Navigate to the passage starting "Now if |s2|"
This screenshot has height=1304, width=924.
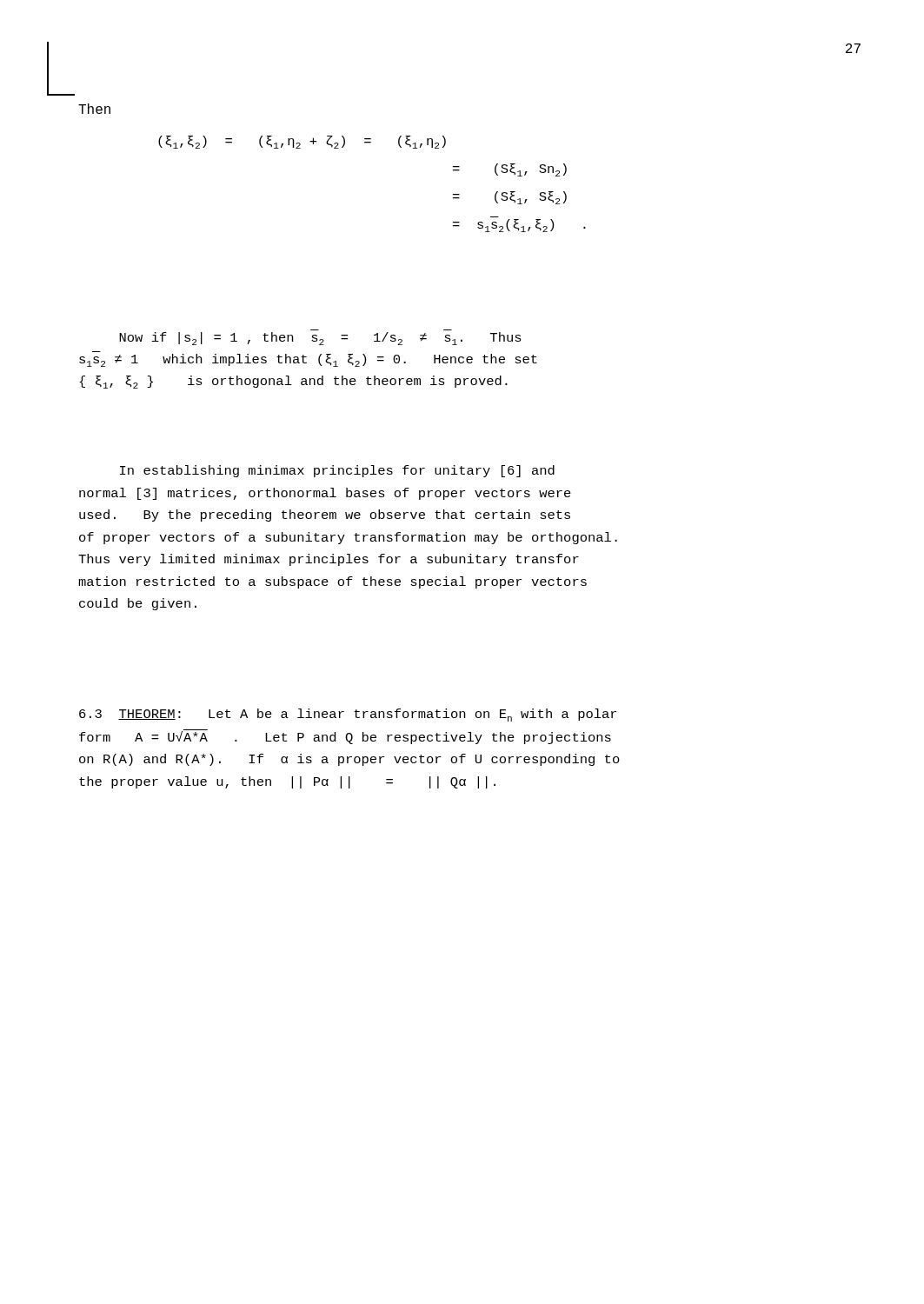pyautogui.click(x=308, y=361)
